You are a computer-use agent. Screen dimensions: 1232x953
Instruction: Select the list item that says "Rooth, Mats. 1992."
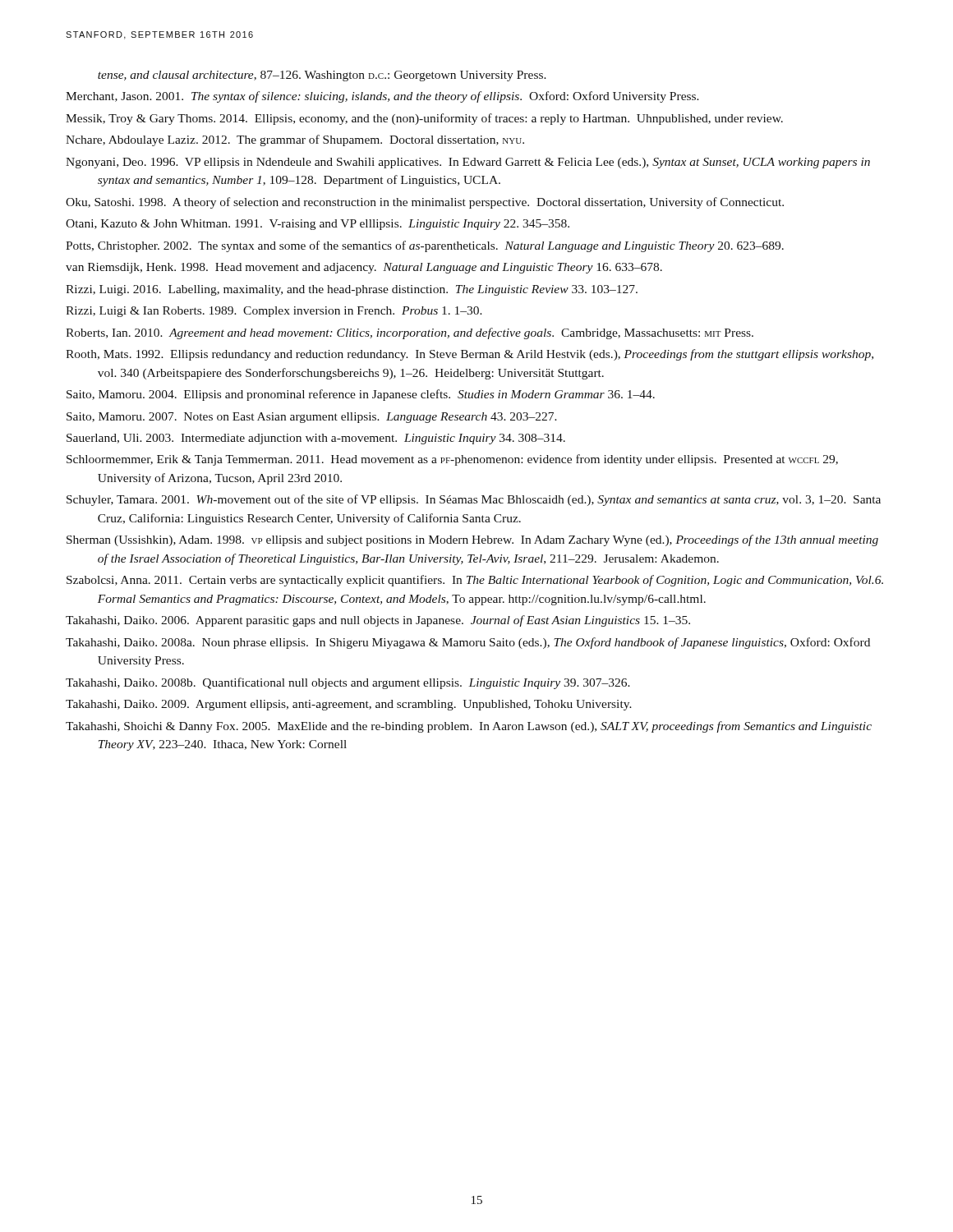(x=470, y=363)
